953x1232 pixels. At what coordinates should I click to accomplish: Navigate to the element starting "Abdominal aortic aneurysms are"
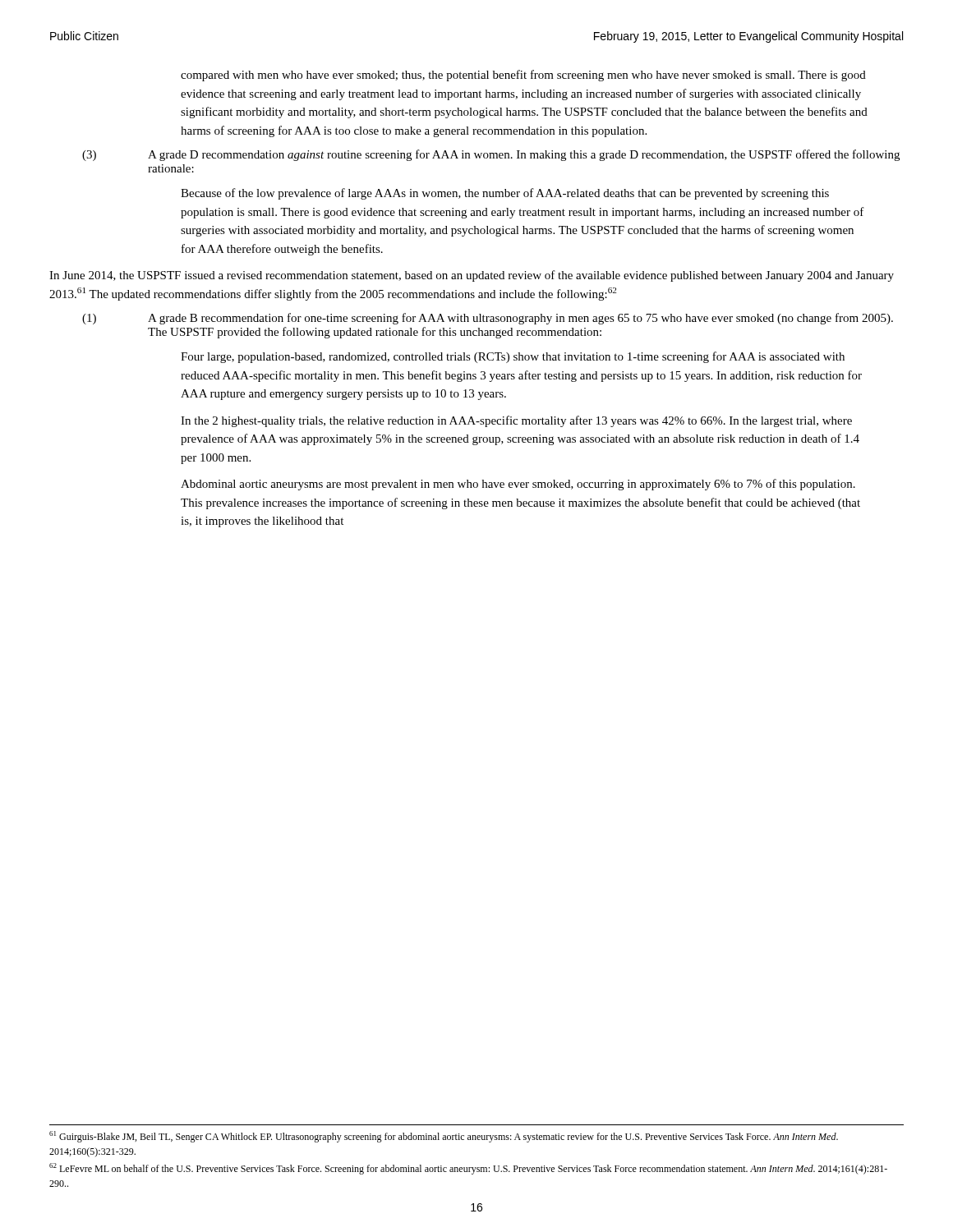click(526, 502)
